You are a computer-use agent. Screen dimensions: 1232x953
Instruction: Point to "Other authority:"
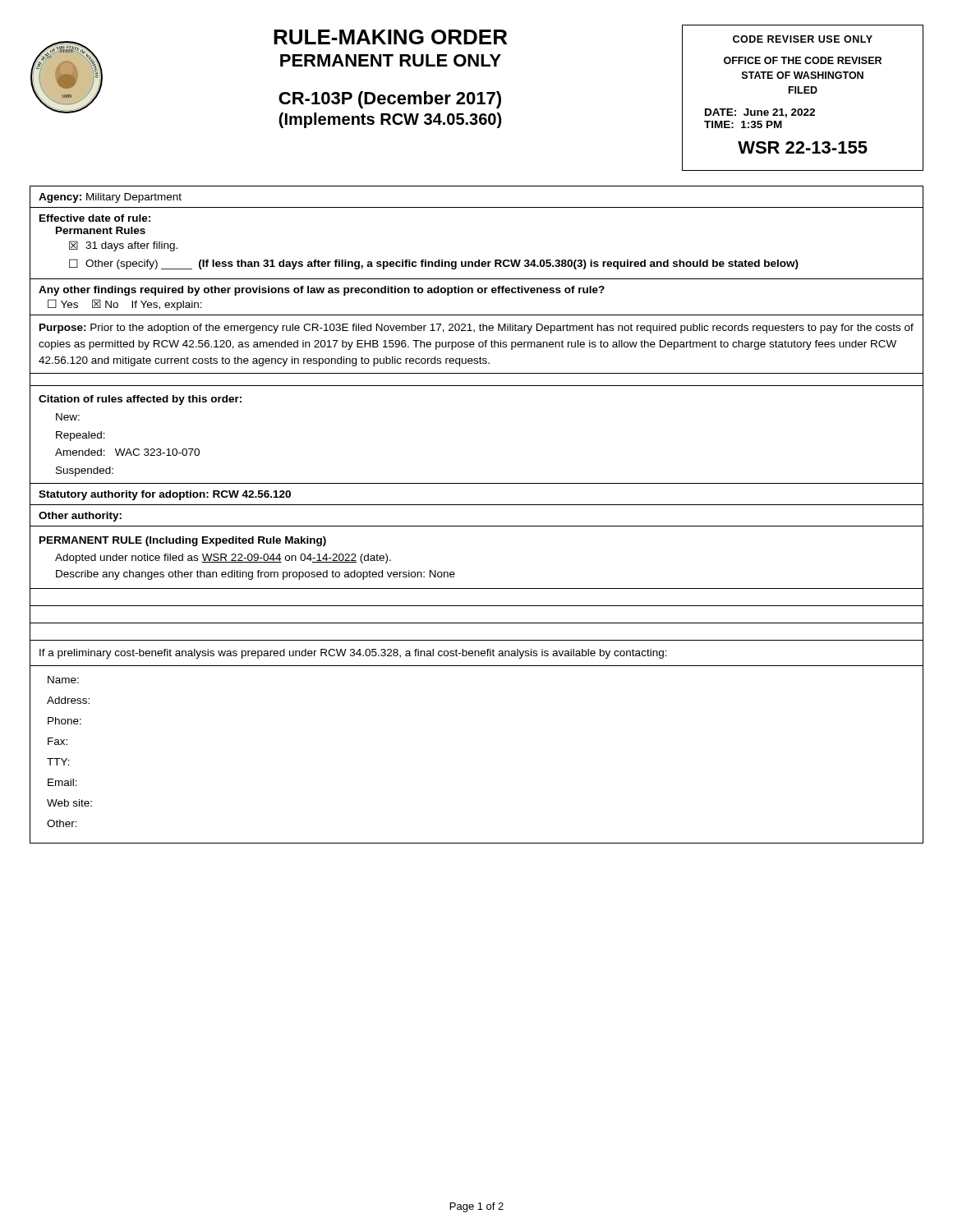(x=81, y=516)
